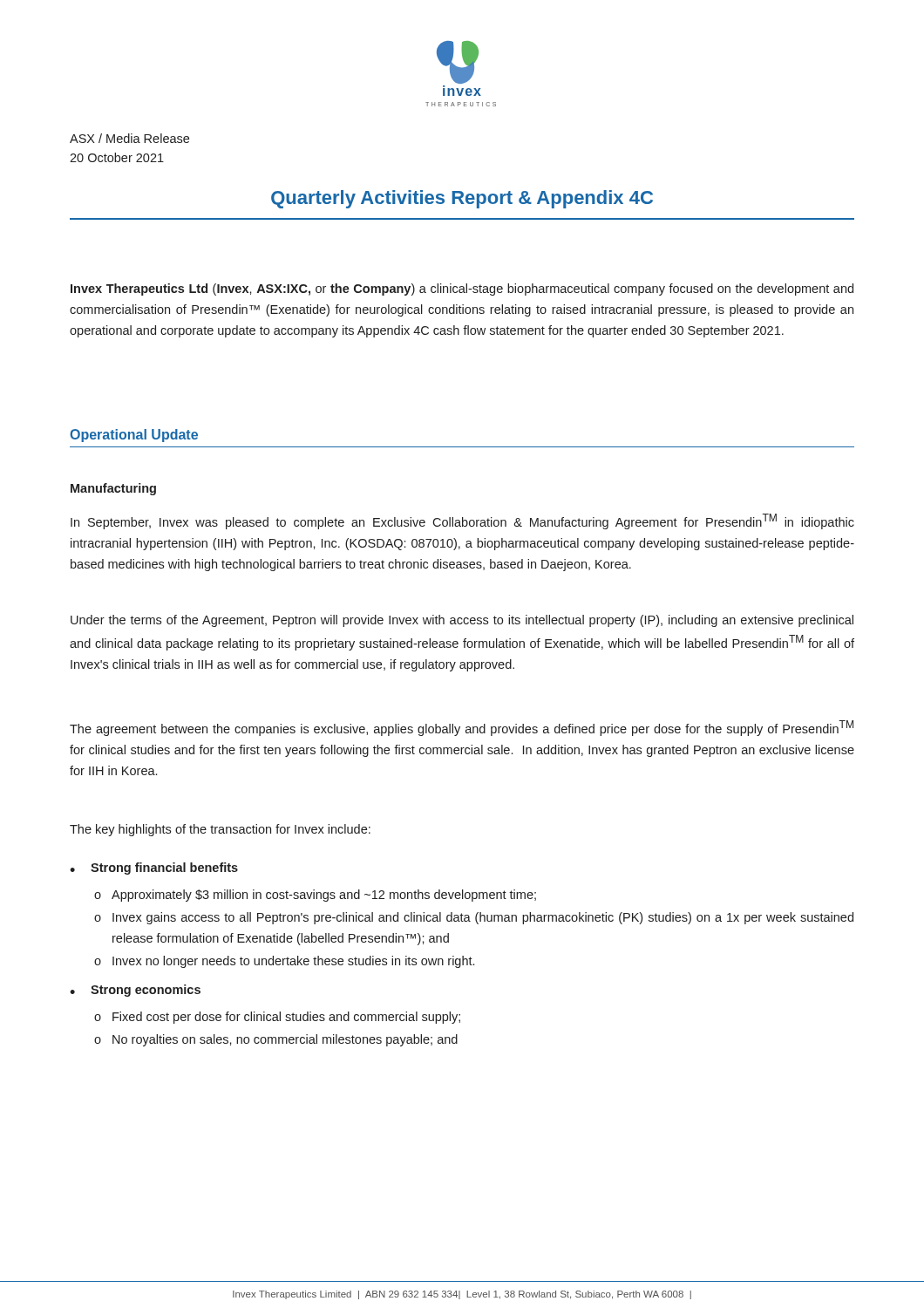
Task: Find the text block starting "o Approximately $3 million in cost-savings"
Action: point(316,896)
